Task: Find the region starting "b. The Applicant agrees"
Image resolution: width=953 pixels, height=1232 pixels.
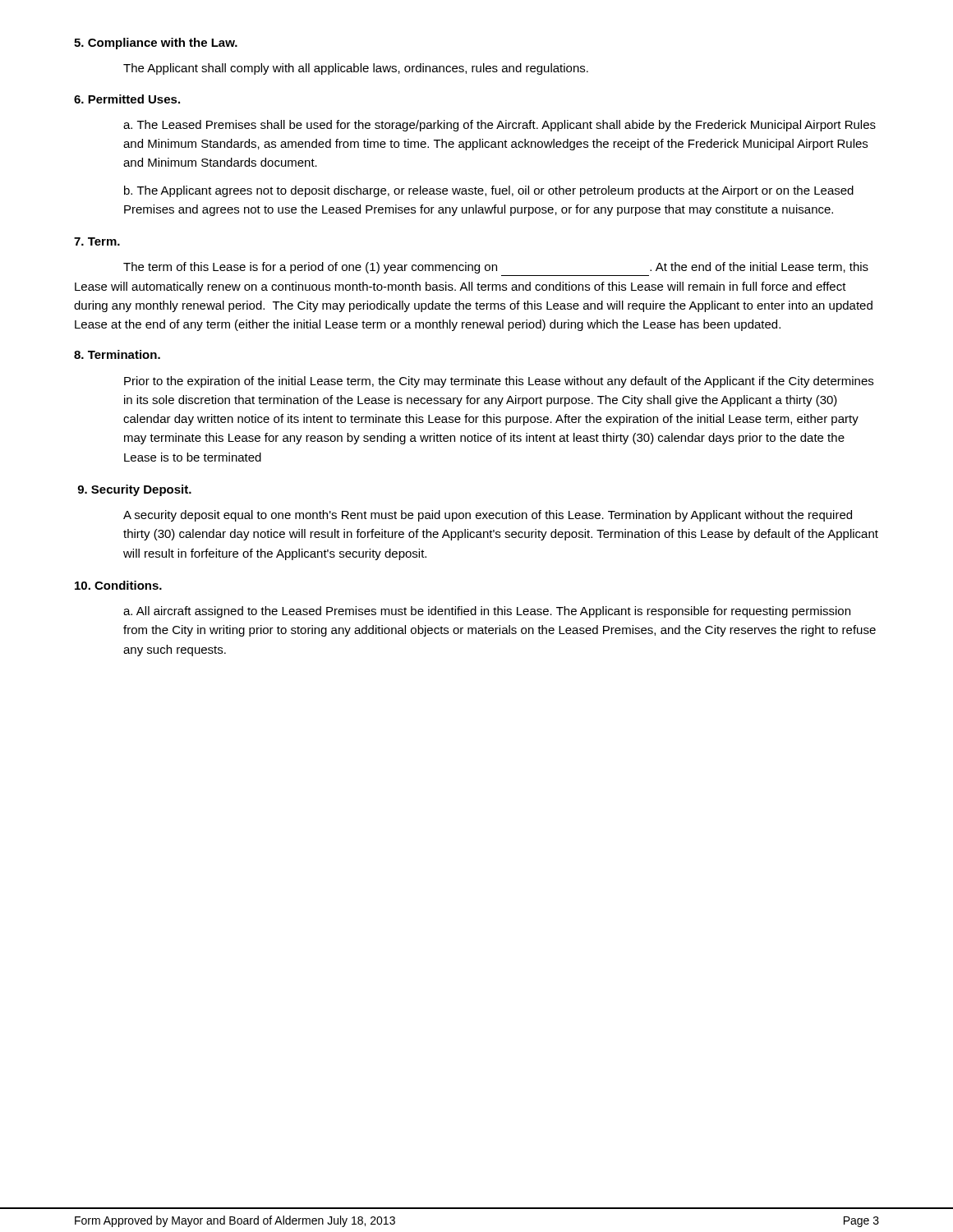Action: pyautogui.click(x=489, y=199)
